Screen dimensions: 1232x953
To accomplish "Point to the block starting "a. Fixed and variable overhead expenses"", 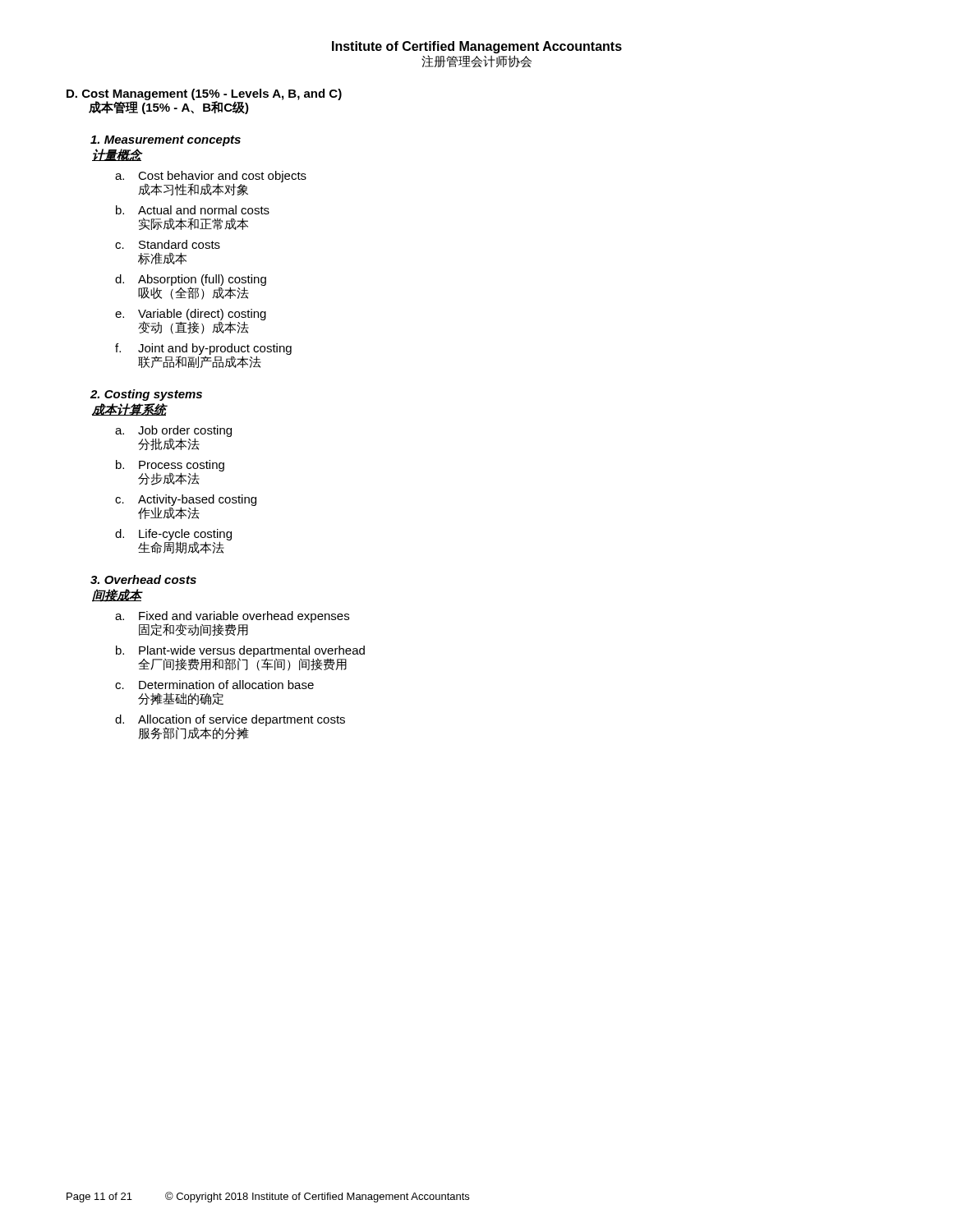I will tap(232, 623).
